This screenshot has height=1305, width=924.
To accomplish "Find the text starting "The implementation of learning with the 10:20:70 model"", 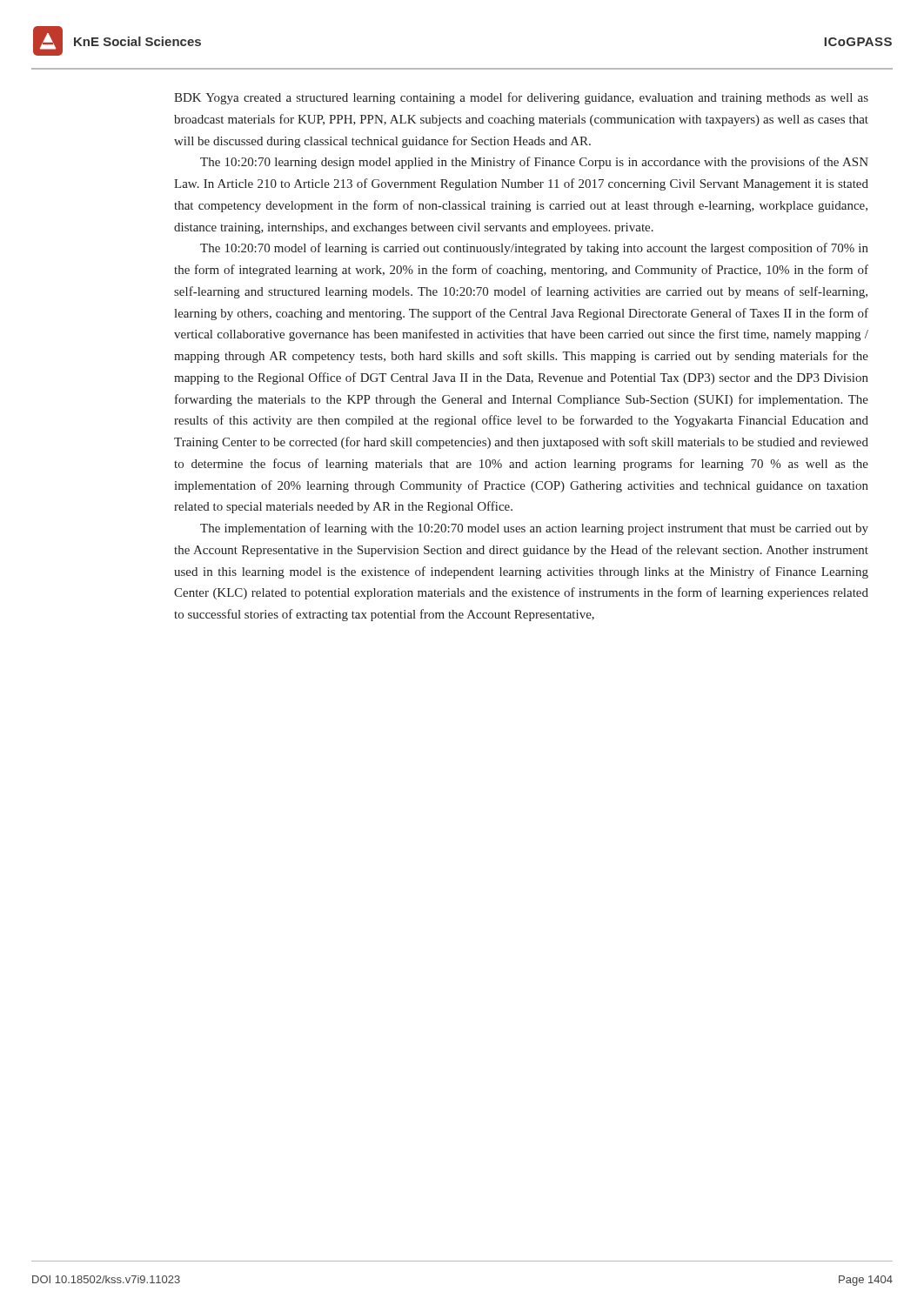I will (x=521, y=572).
